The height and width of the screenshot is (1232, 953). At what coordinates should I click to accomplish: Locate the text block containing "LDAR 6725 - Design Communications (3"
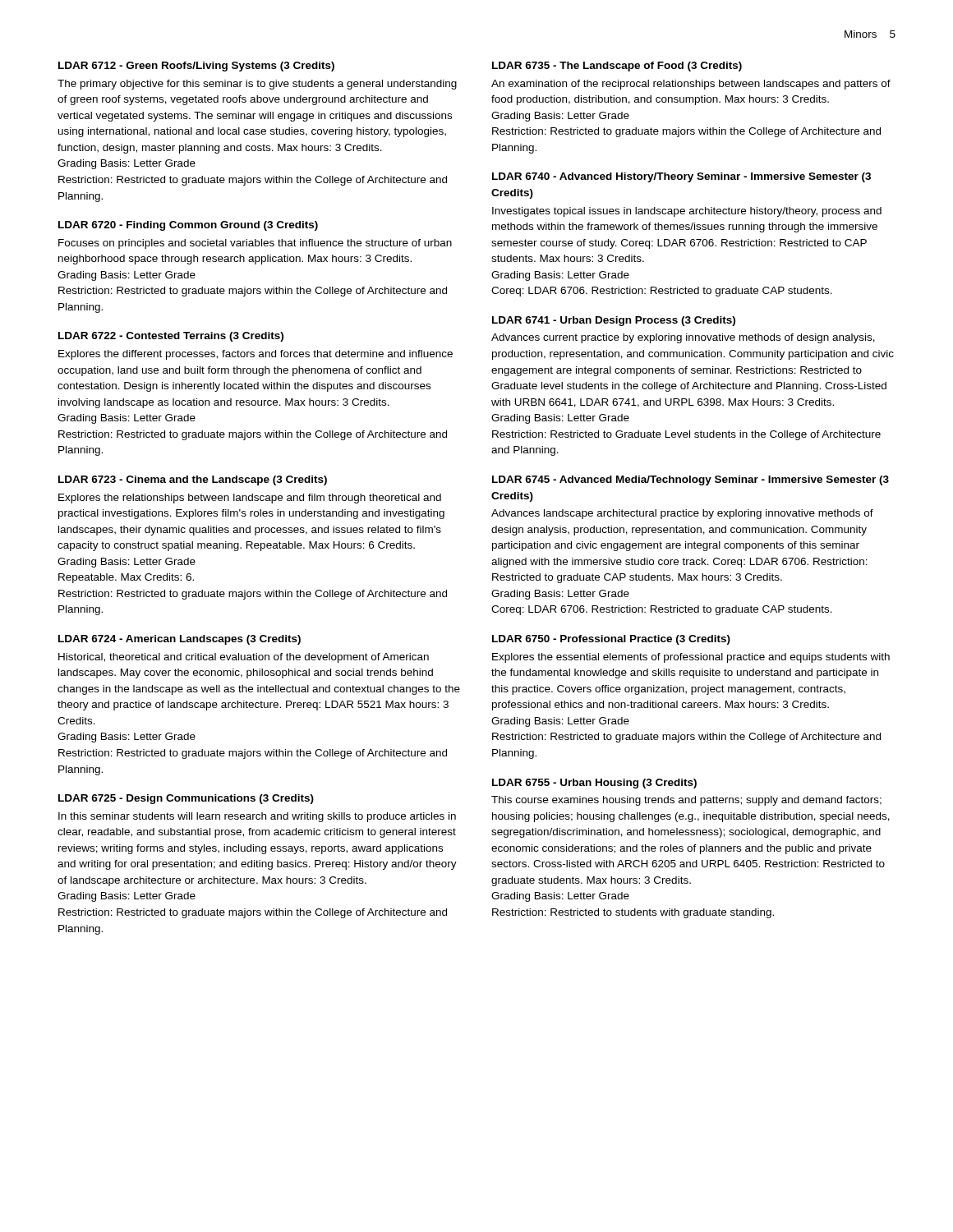click(x=260, y=863)
